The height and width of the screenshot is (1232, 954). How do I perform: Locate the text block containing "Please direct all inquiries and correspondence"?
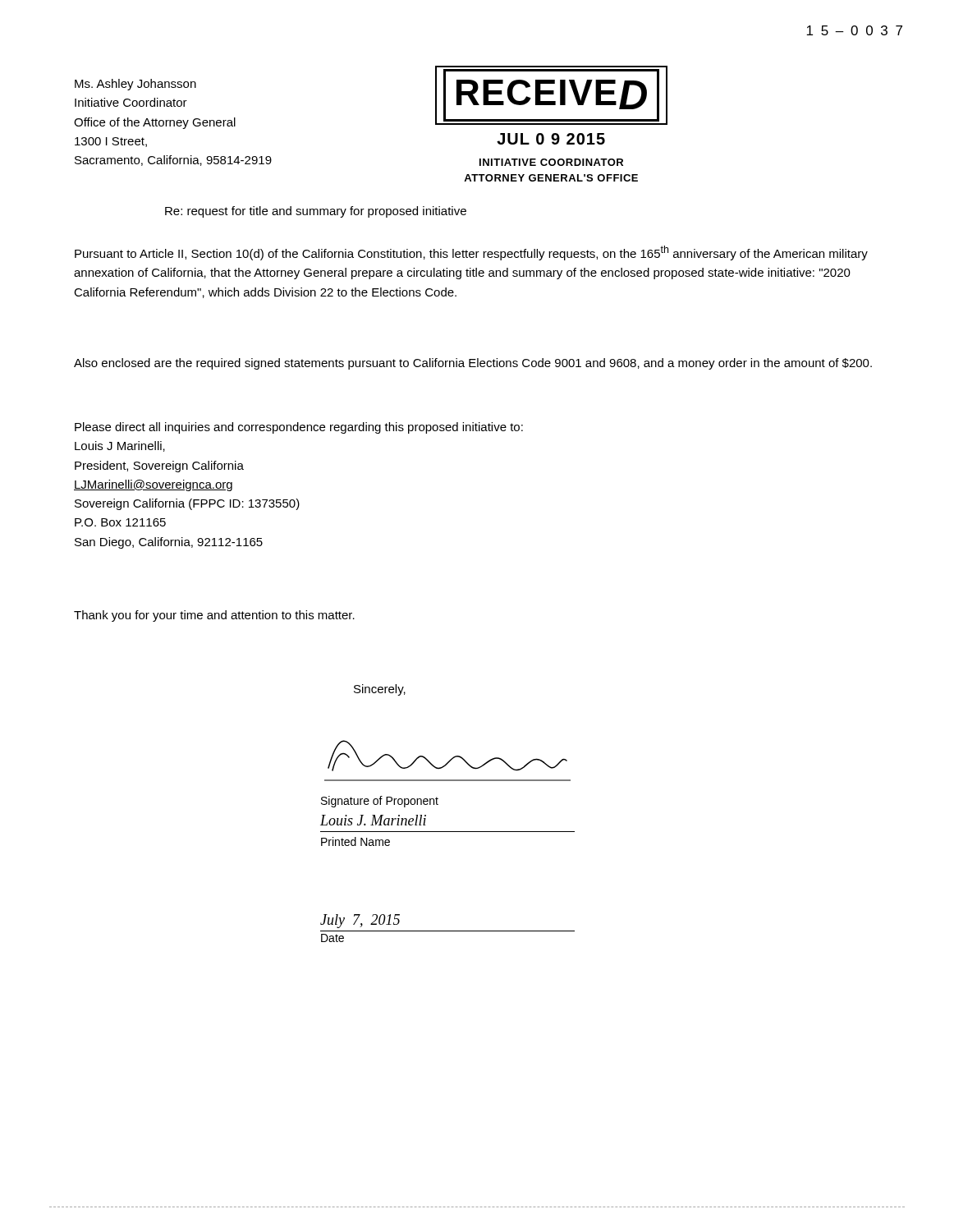(299, 428)
